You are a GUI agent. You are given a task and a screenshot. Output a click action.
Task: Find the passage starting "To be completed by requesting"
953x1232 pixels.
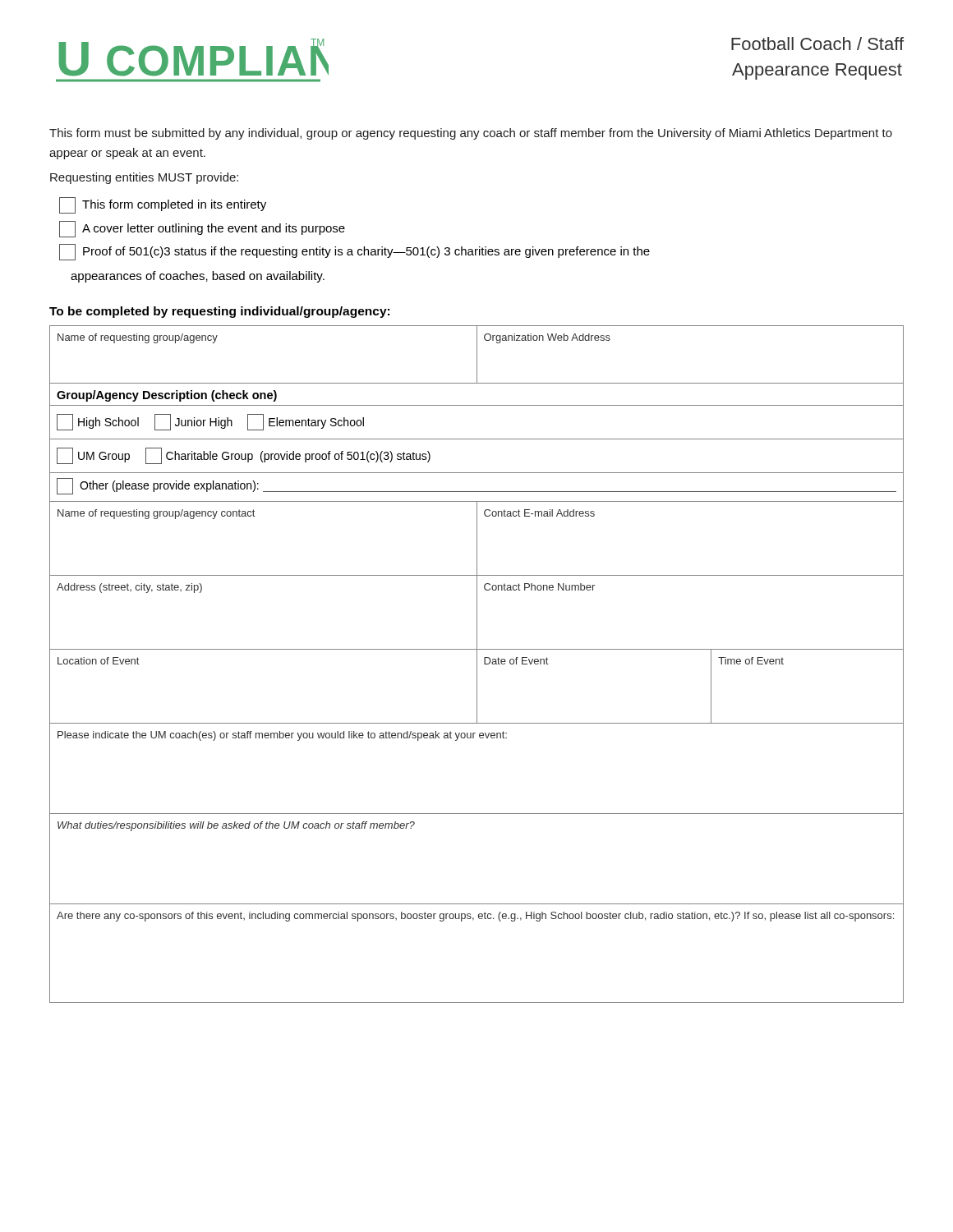(x=220, y=310)
